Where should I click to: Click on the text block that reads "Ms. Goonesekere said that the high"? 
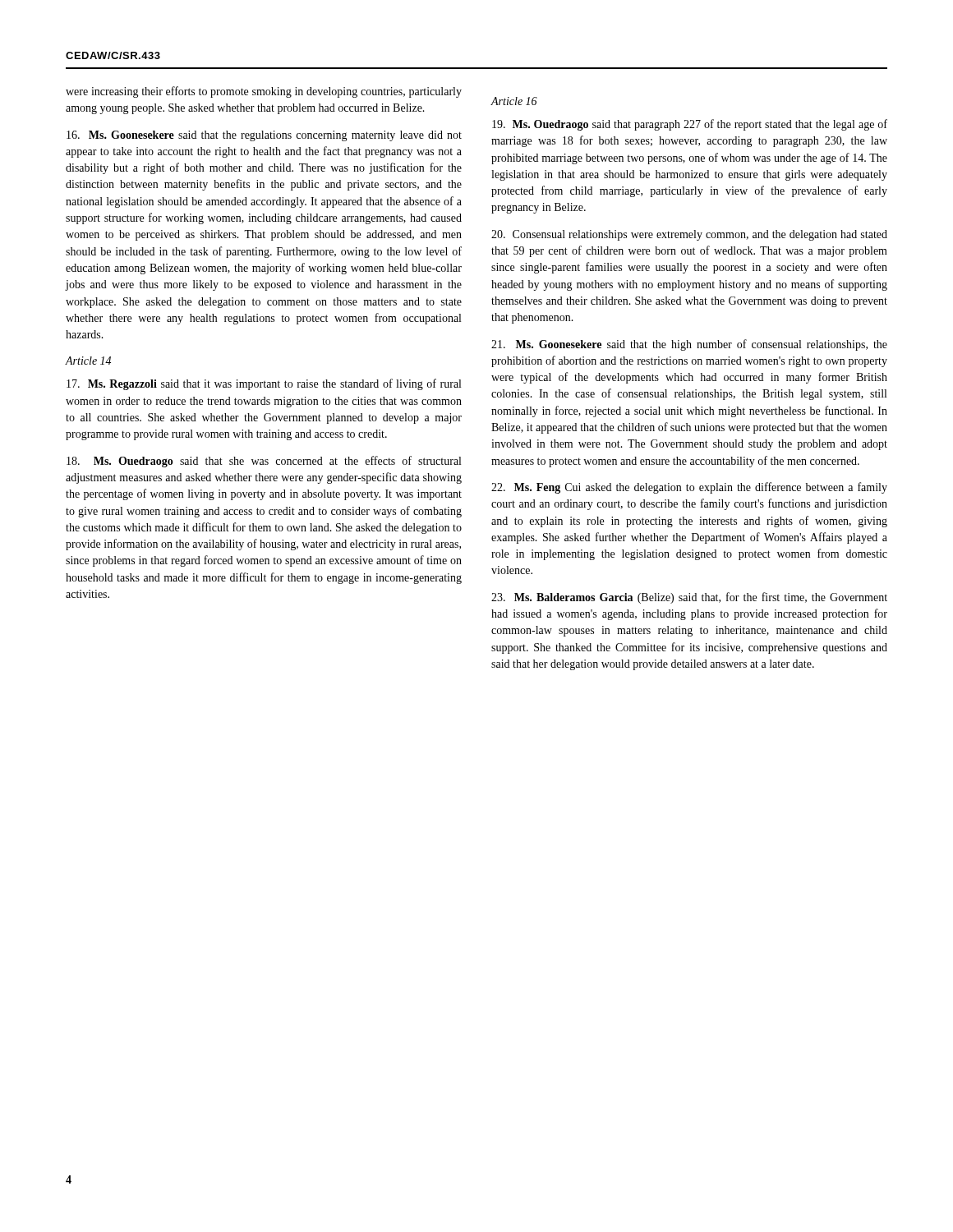689,403
